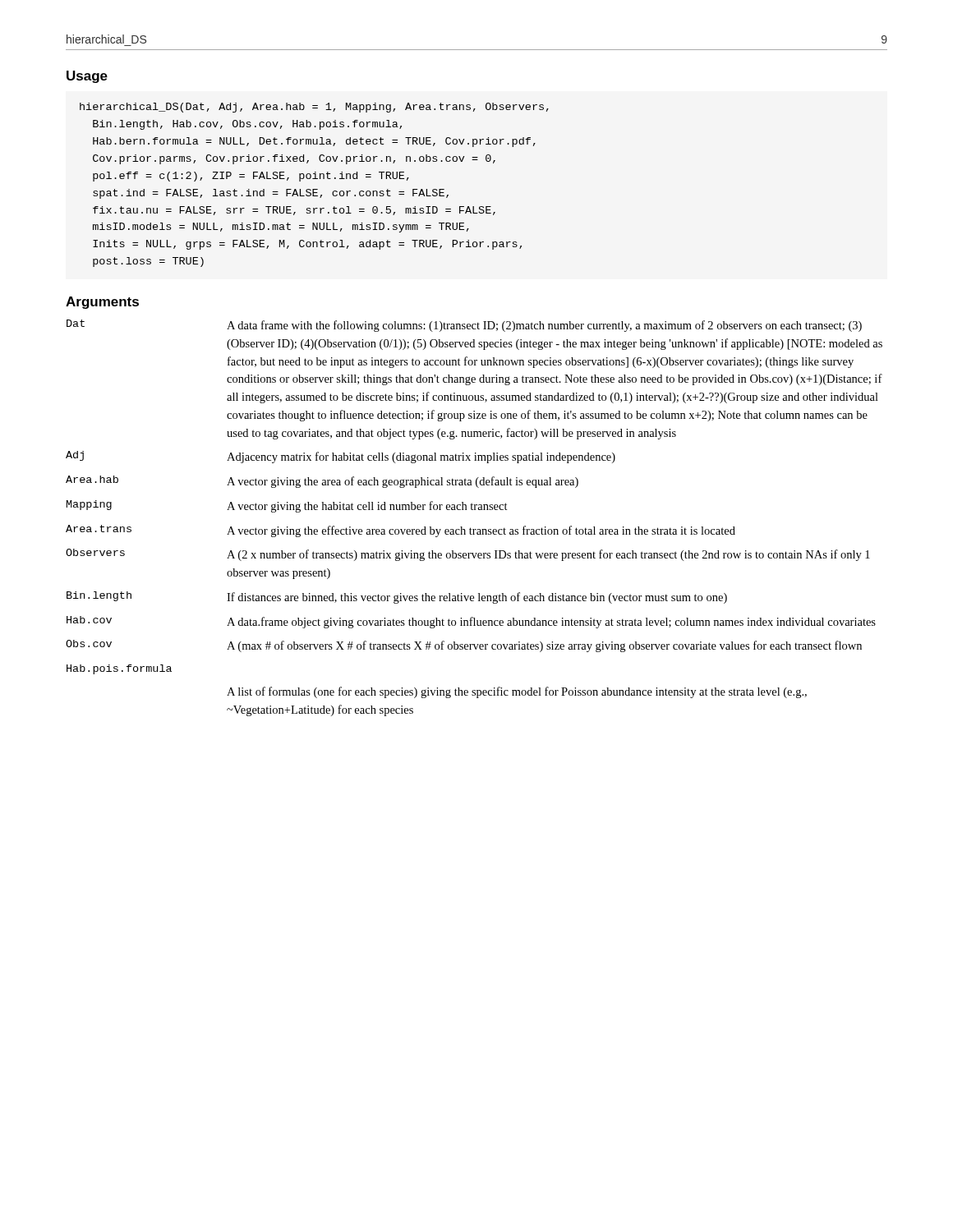The height and width of the screenshot is (1232, 953).
Task: Navigate to the element starting "Area.trans A vector giving the effective"
Action: 476,531
